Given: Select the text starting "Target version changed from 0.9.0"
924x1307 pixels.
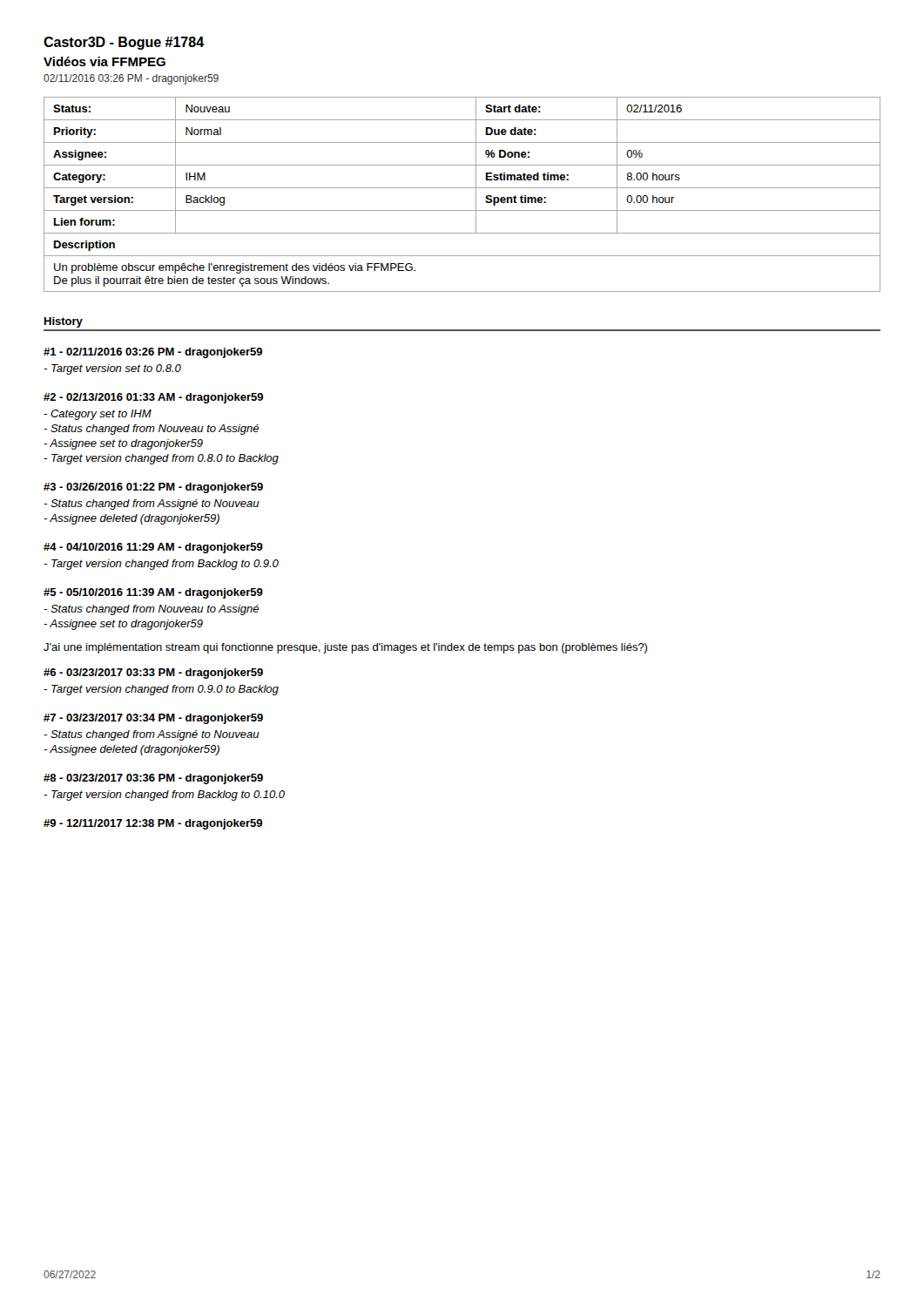Looking at the screenshot, I should [x=161, y=689].
